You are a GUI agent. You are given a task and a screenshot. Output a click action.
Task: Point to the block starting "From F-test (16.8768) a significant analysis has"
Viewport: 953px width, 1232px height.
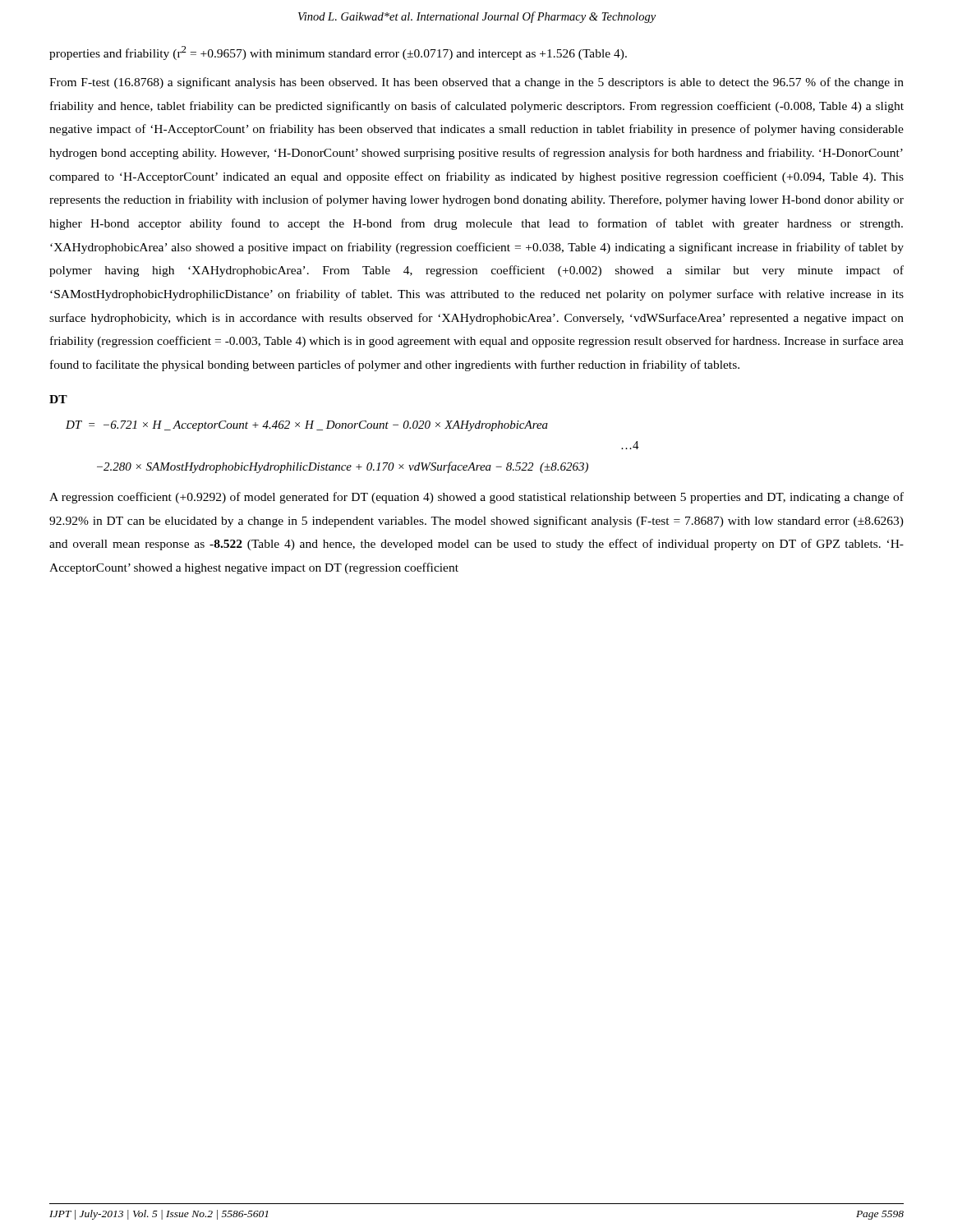point(476,223)
